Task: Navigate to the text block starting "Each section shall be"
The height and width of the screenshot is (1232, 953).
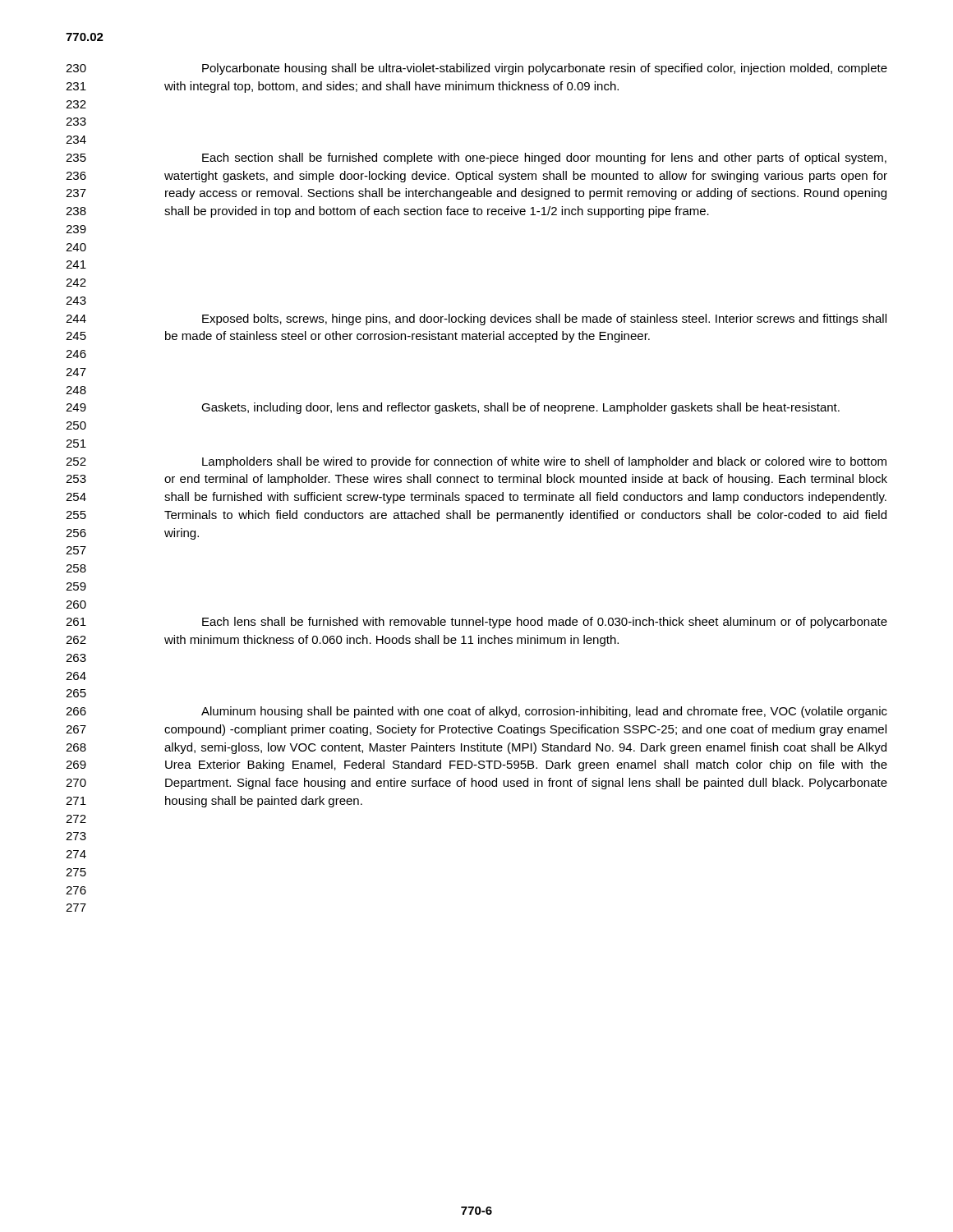Action: pos(526,184)
